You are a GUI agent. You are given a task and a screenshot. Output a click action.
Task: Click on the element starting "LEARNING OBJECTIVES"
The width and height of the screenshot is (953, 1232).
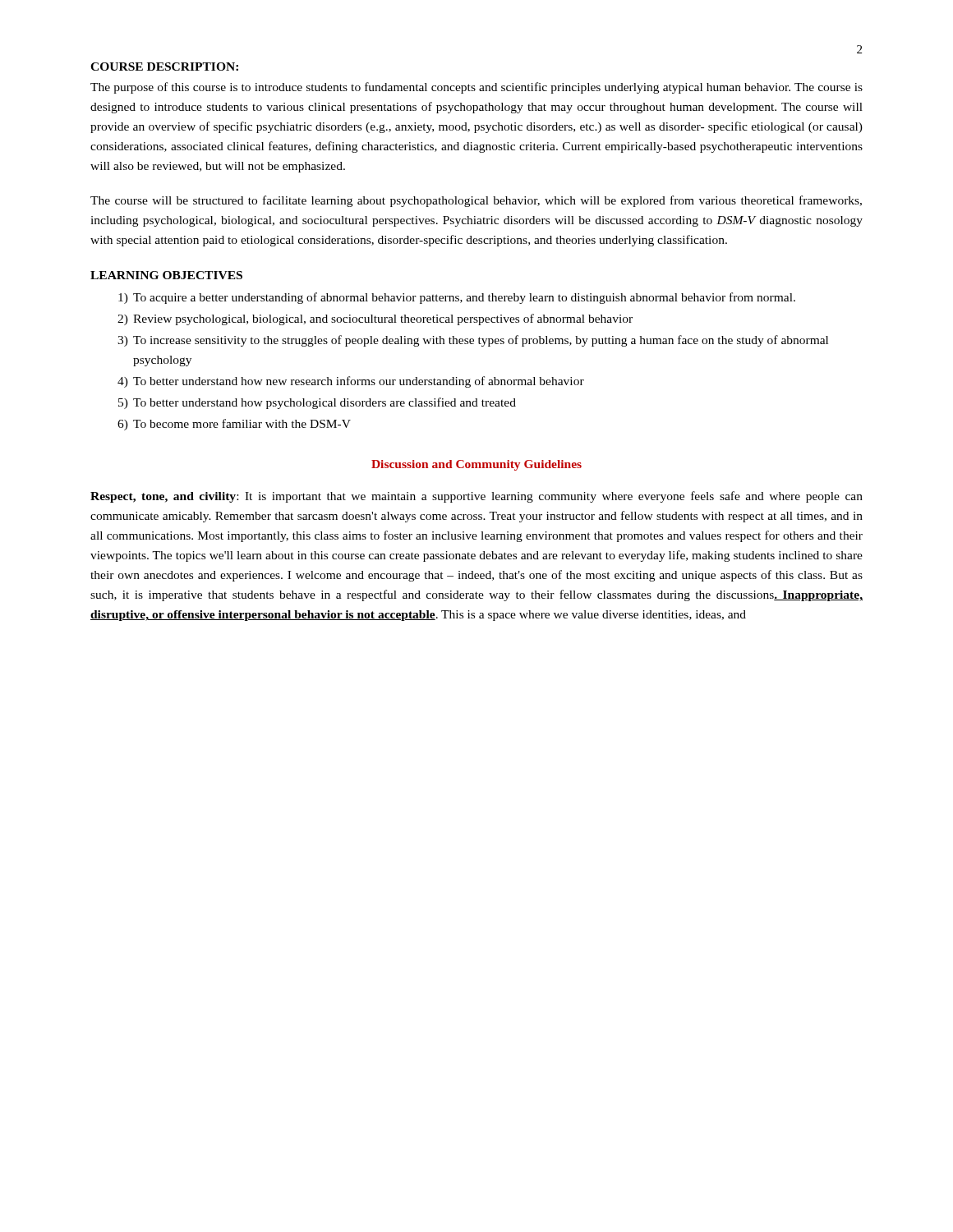pos(167,275)
